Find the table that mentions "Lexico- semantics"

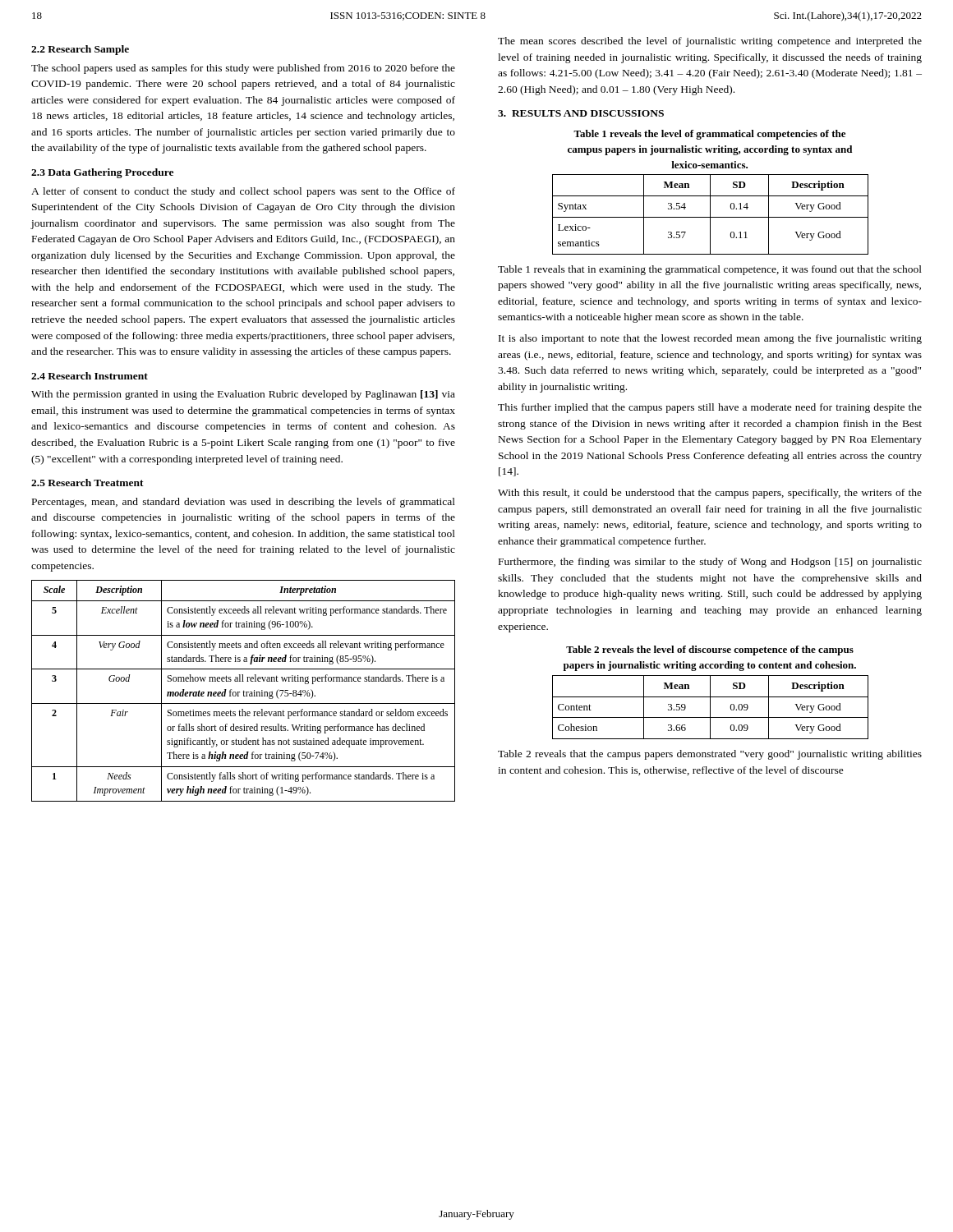710,214
